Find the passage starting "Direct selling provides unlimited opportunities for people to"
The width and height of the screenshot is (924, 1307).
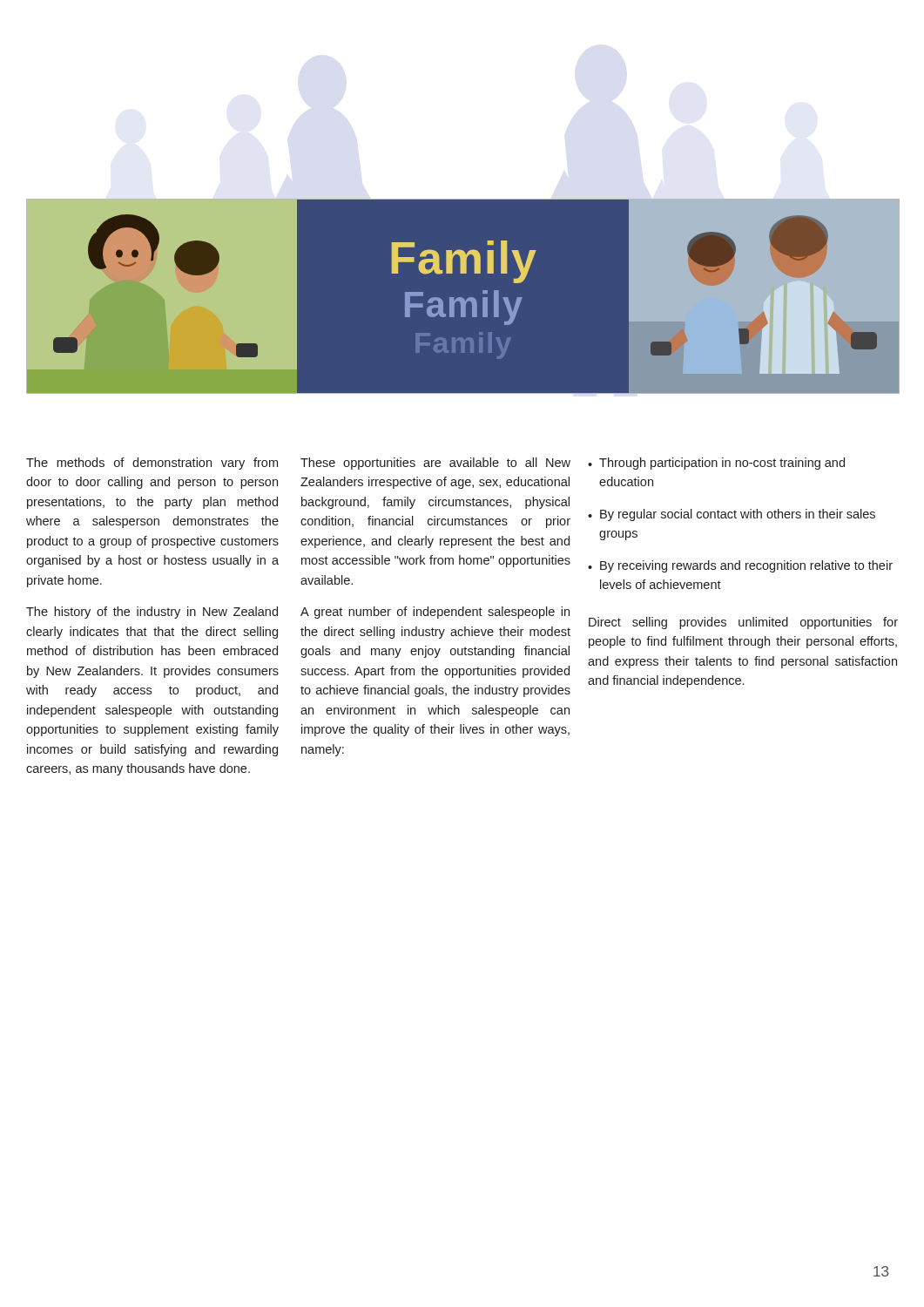[743, 651]
